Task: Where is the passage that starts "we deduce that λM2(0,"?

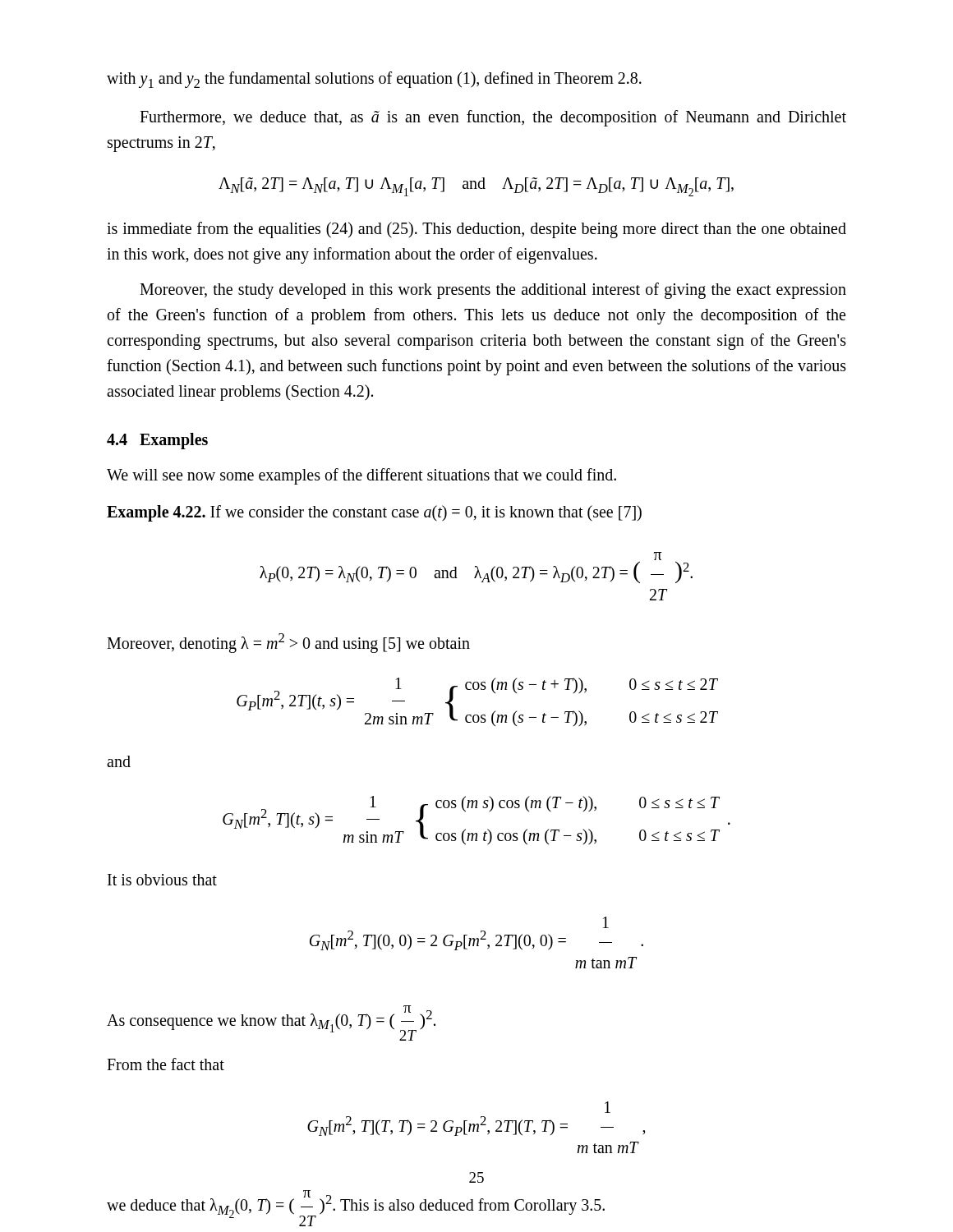Action: point(476,1206)
